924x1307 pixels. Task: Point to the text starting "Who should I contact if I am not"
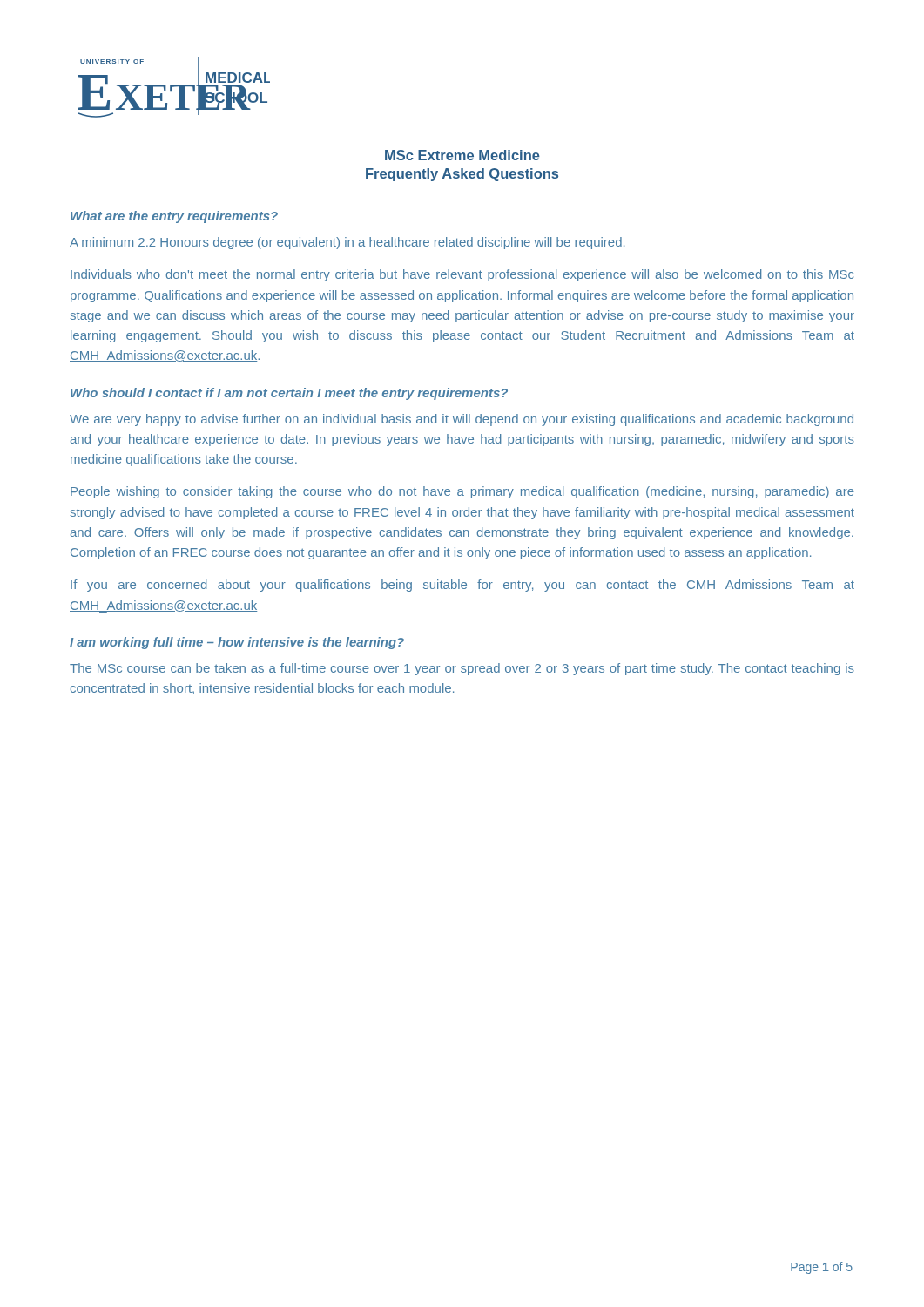pyautogui.click(x=289, y=392)
